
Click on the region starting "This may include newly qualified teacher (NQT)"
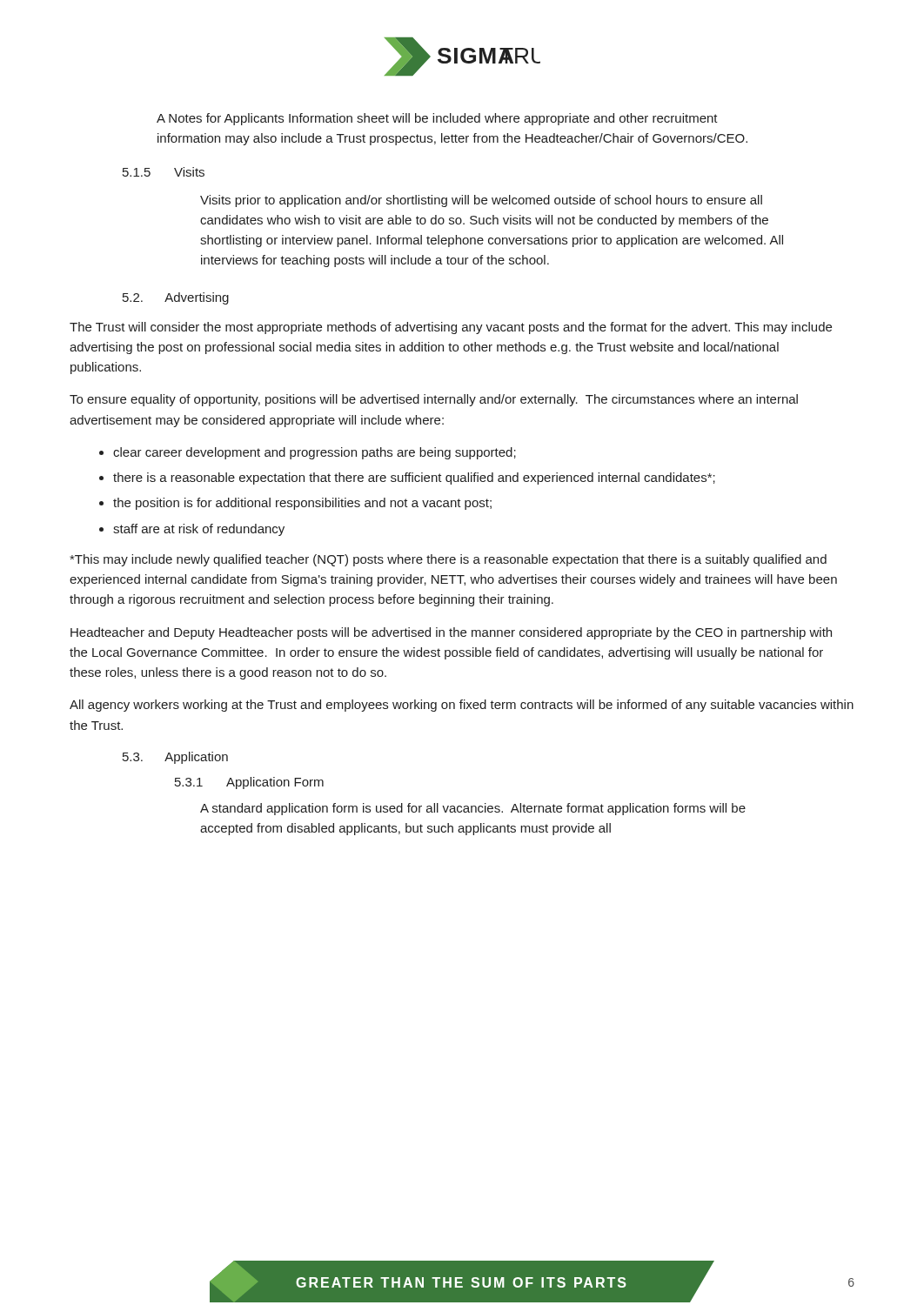point(453,579)
